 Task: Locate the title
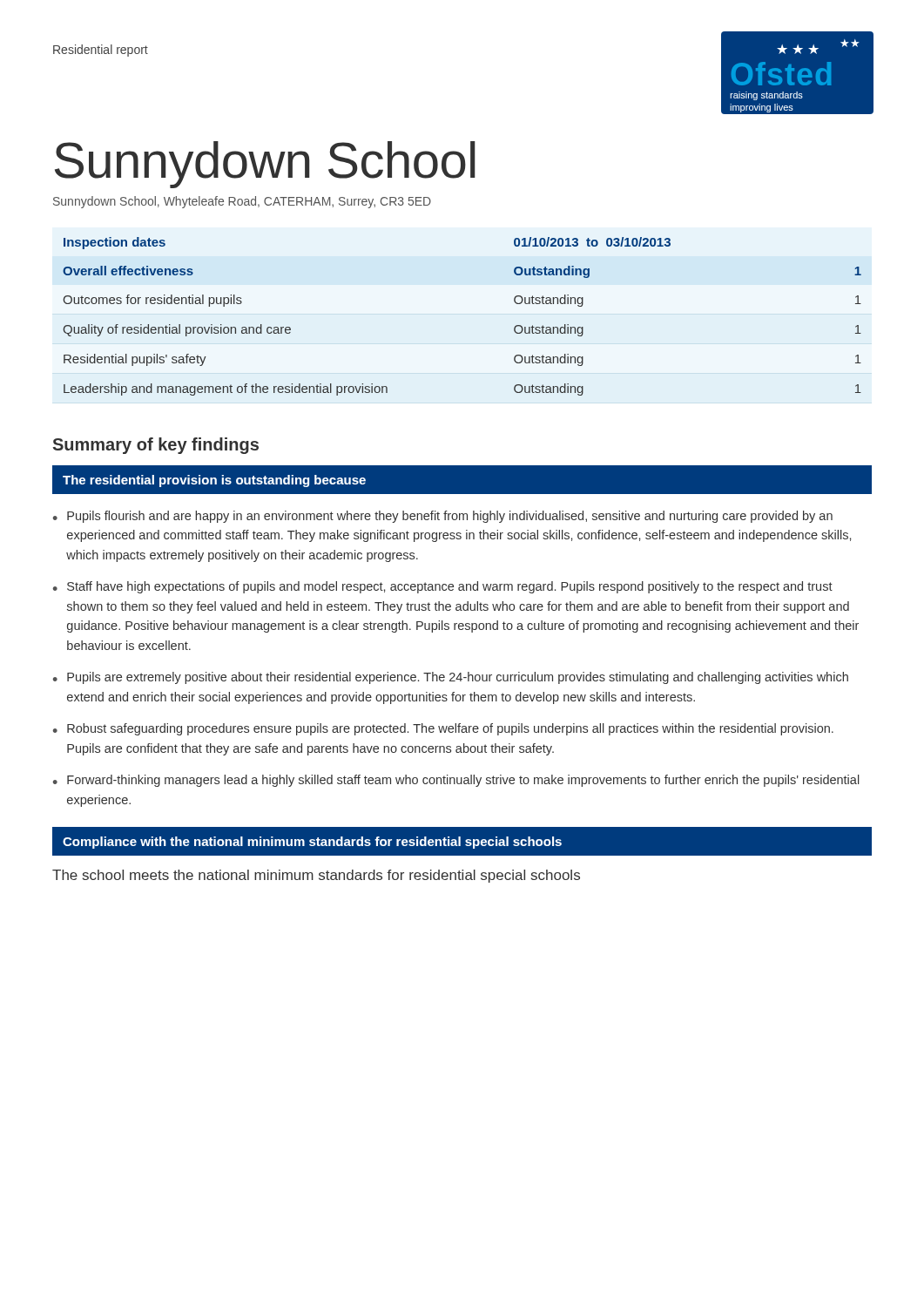coord(265,160)
